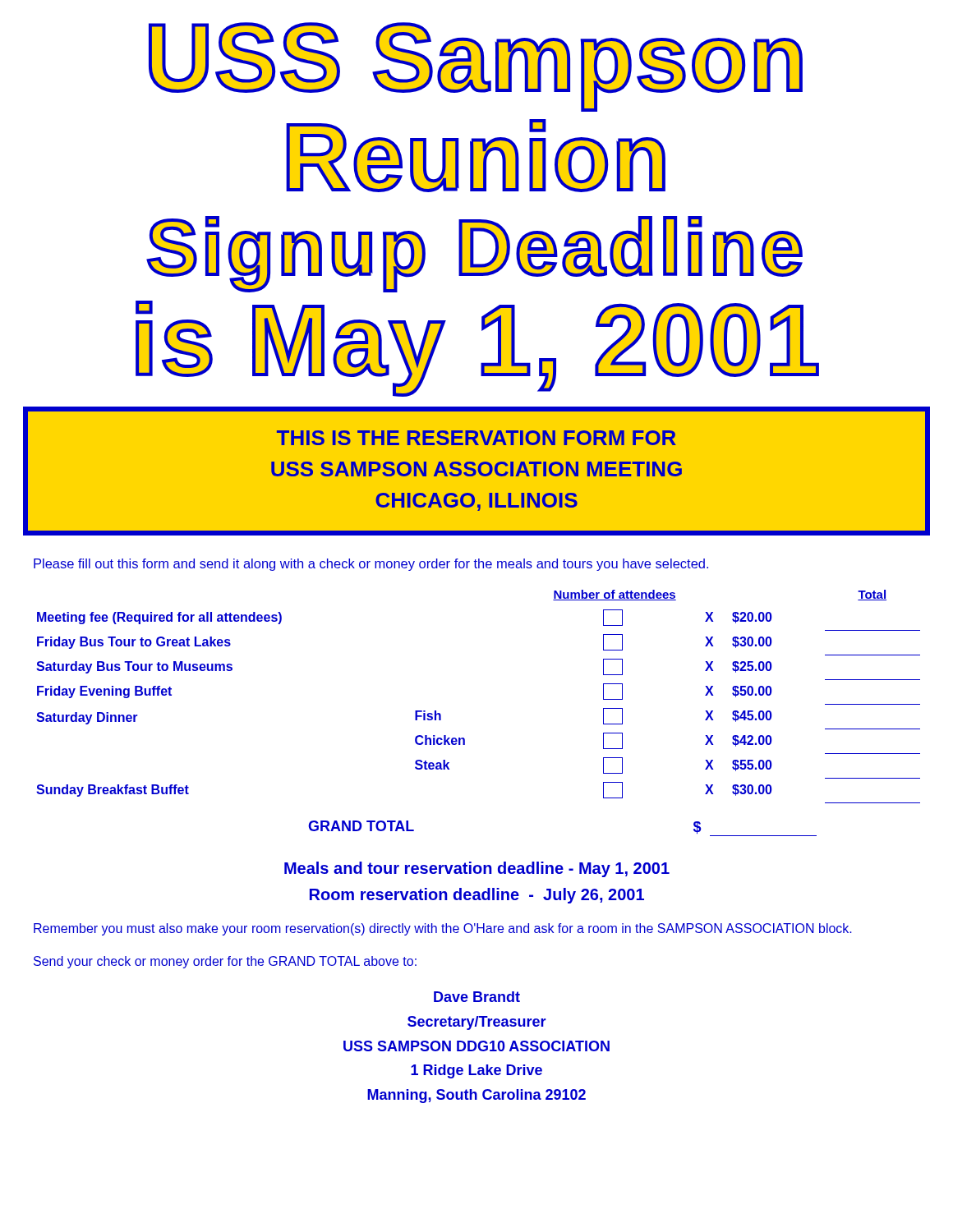Select the text block that says "Remember you must"
The height and width of the screenshot is (1232, 953).
[443, 928]
